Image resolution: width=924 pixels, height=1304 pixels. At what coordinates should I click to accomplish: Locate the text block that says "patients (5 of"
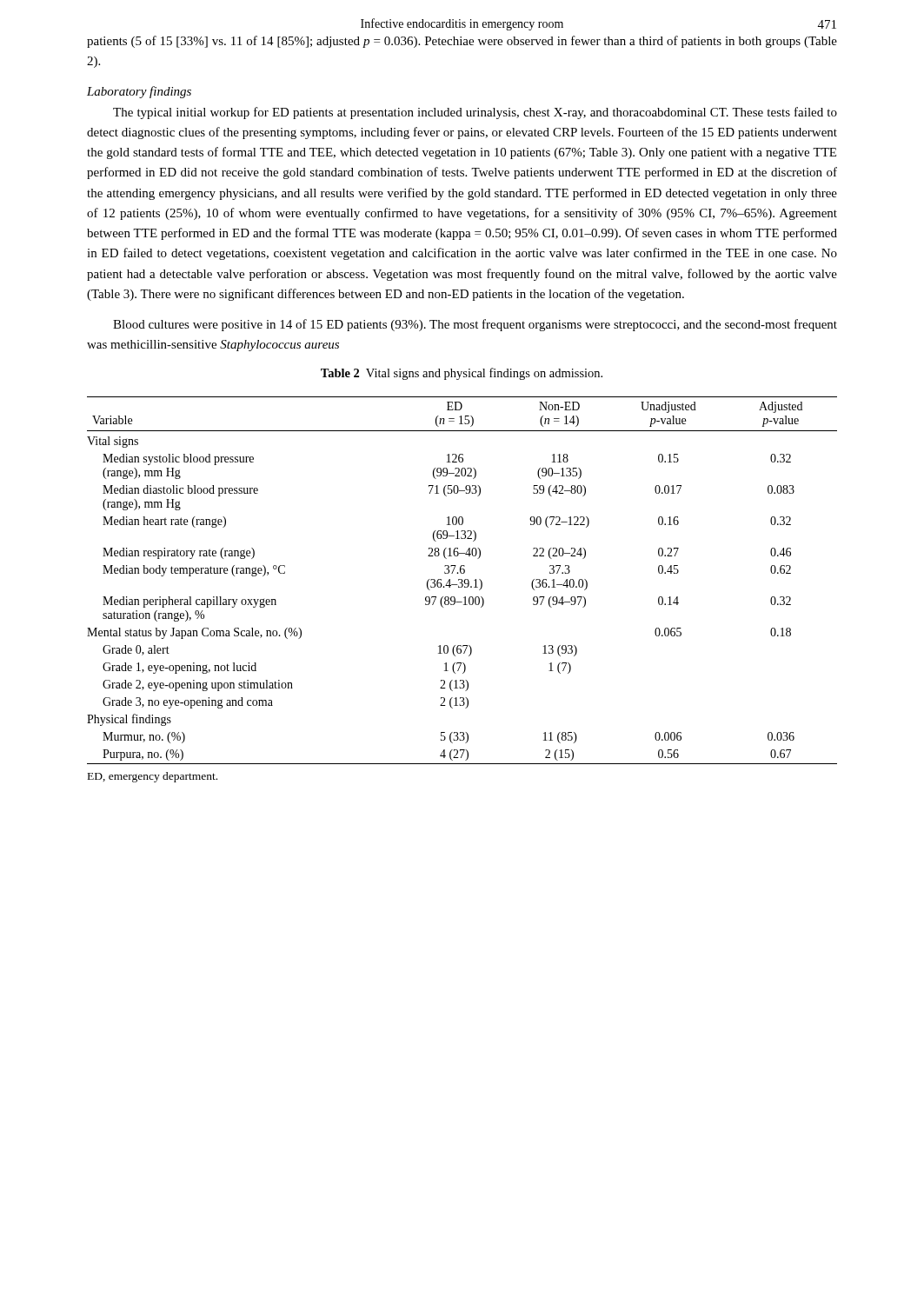[462, 51]
